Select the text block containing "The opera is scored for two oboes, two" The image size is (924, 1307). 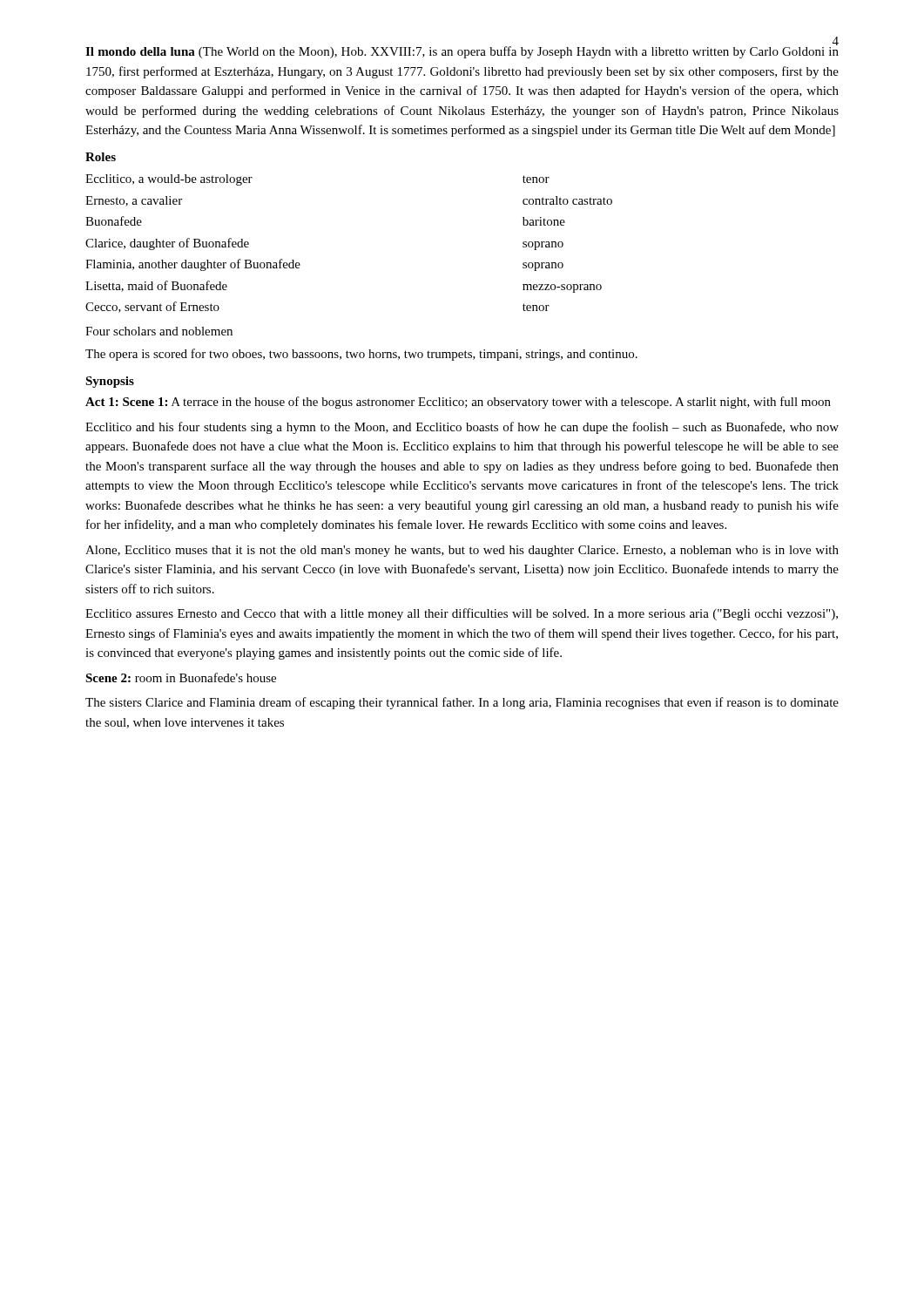point(362,354)
